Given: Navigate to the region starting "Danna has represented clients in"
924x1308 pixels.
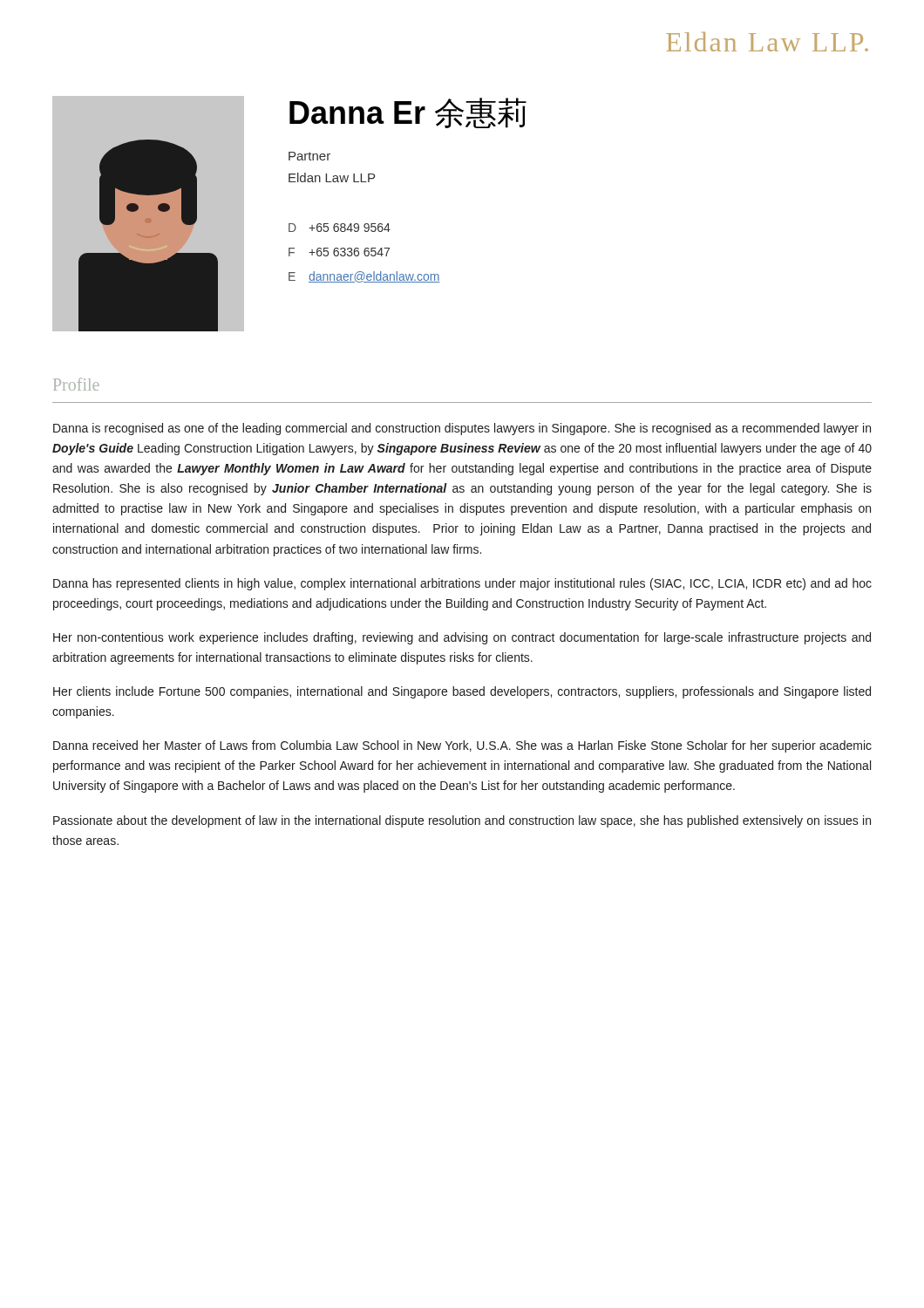Looking at the screenshot, I should point(462,593).
